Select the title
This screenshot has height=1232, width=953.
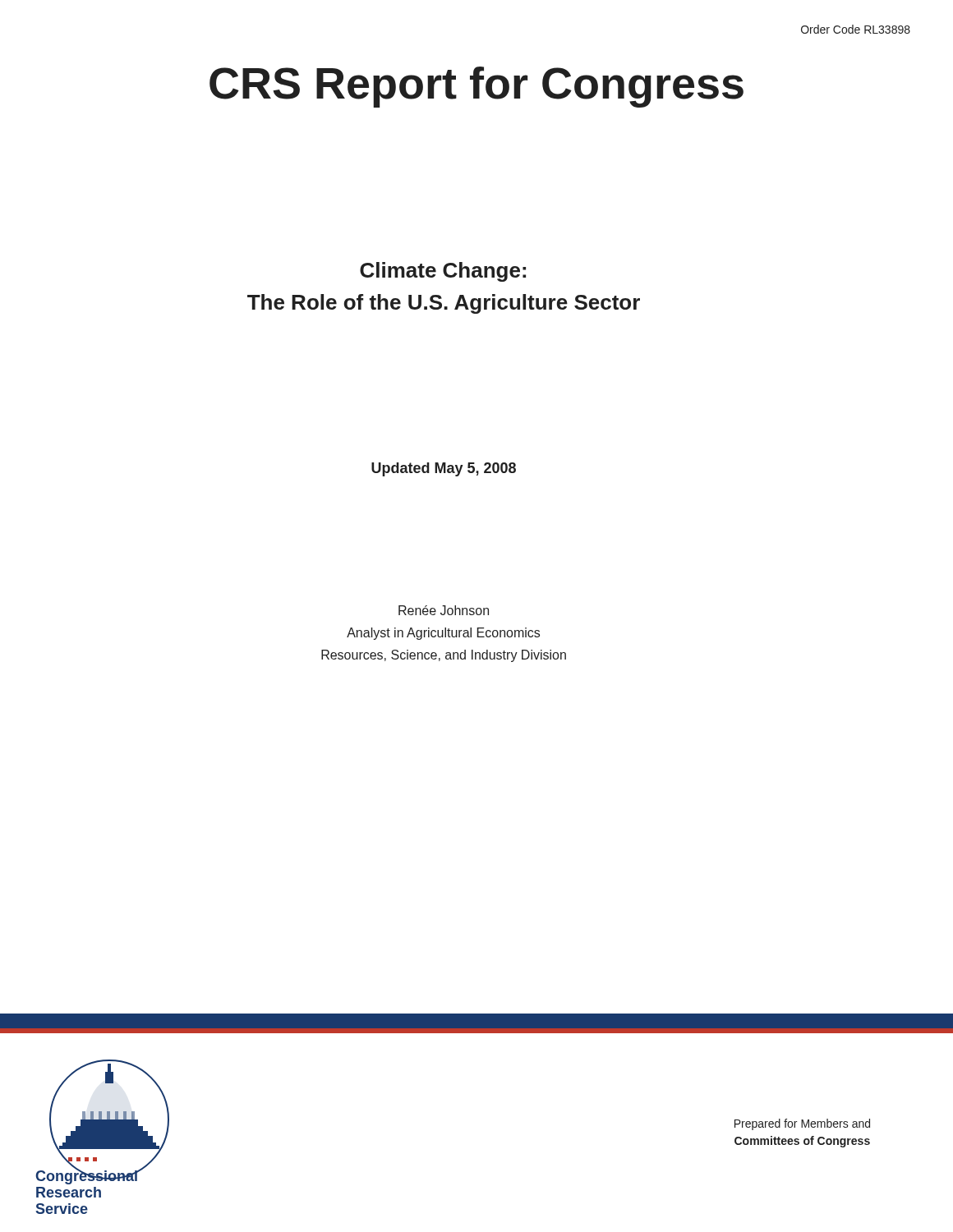click(476, 83)
